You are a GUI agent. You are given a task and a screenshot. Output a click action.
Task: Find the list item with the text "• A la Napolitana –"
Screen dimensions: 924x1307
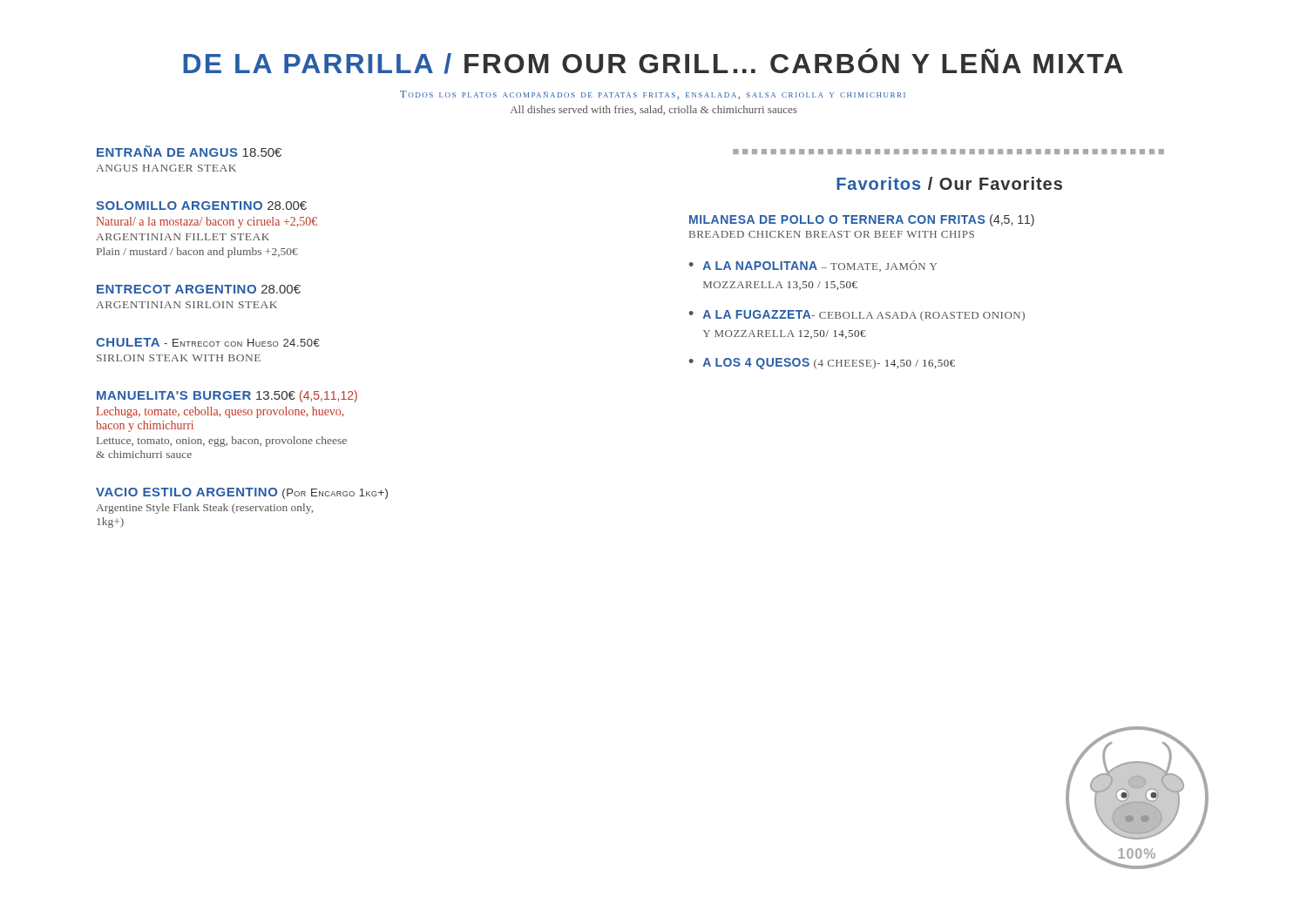[813, 275]
